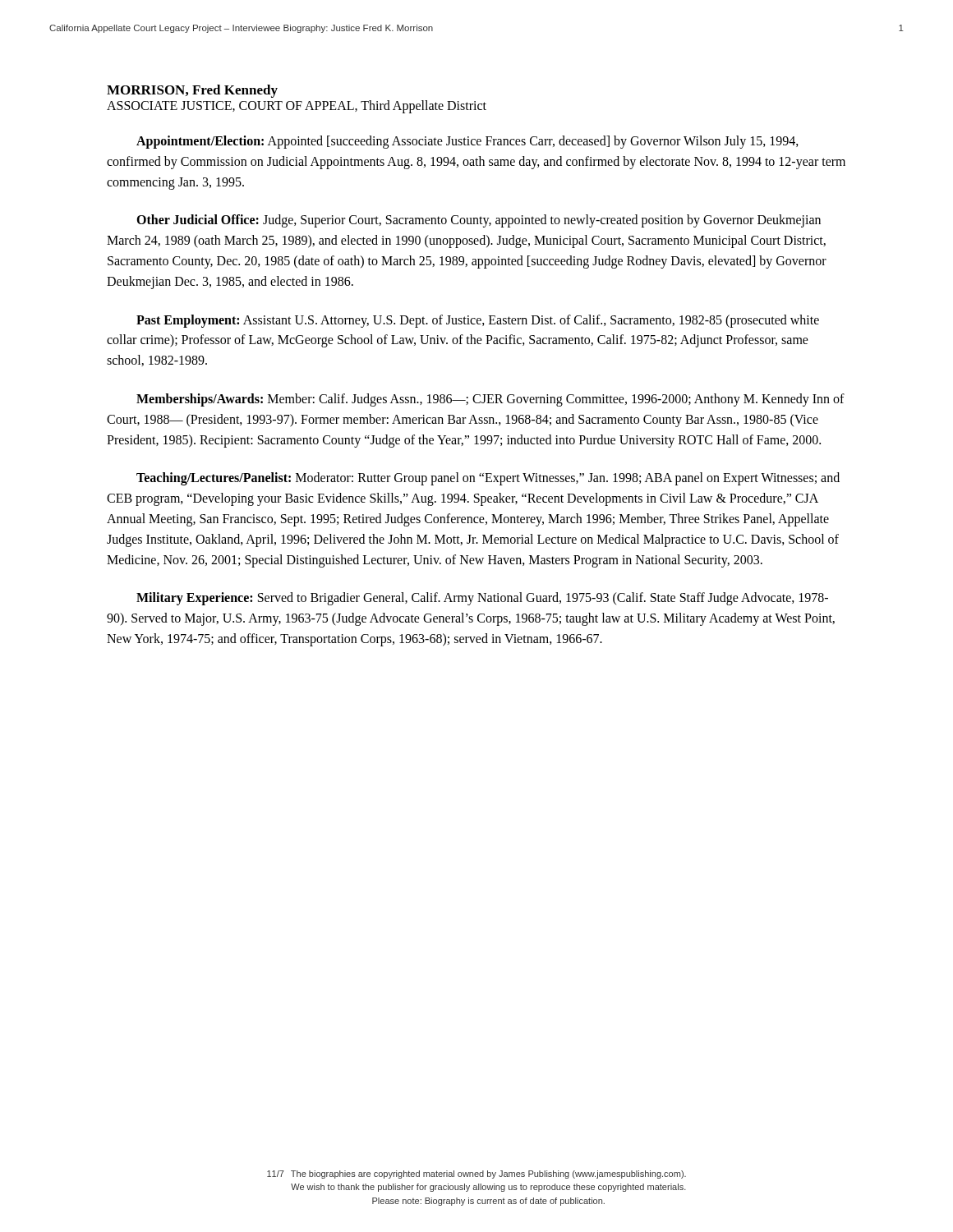The height and width of the screenshot is (1232, 953).
Task: Select the text block with the text "Military Experience: Served"
Action: (476, 619)
